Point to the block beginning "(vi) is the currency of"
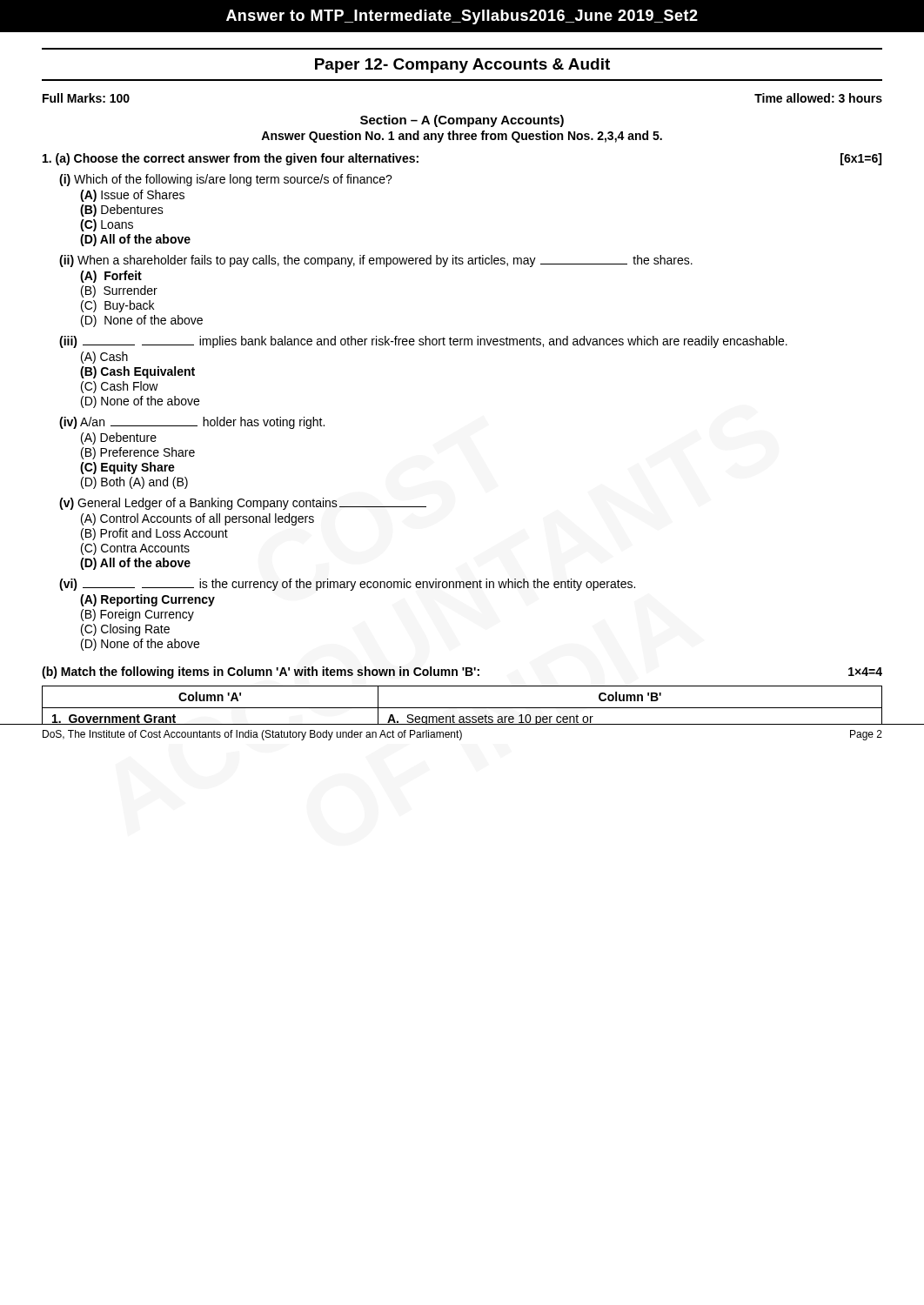924x1305 pixels. (x=347, y=585)
